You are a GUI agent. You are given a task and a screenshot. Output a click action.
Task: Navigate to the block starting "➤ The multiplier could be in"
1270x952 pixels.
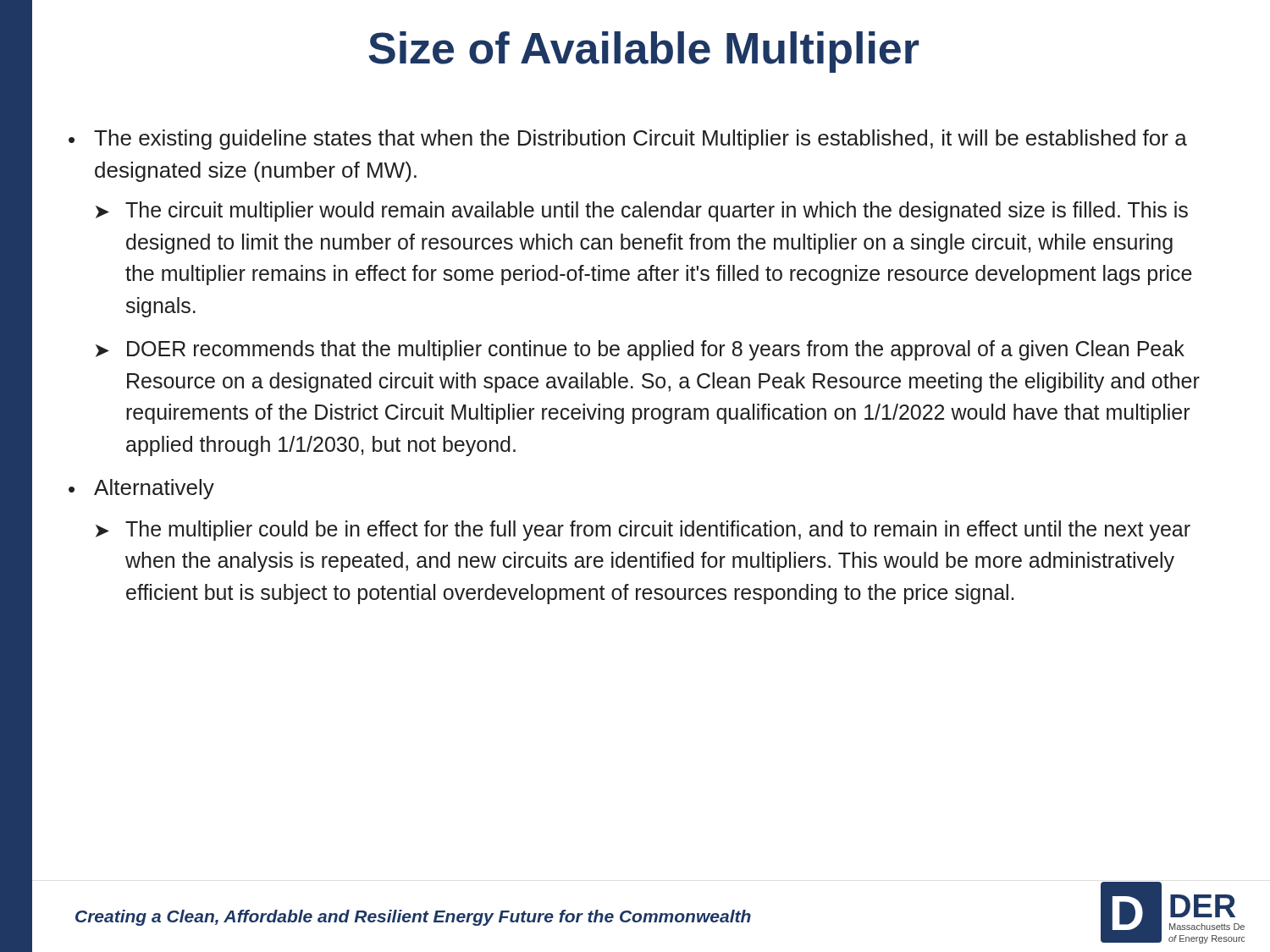(648, 561)
